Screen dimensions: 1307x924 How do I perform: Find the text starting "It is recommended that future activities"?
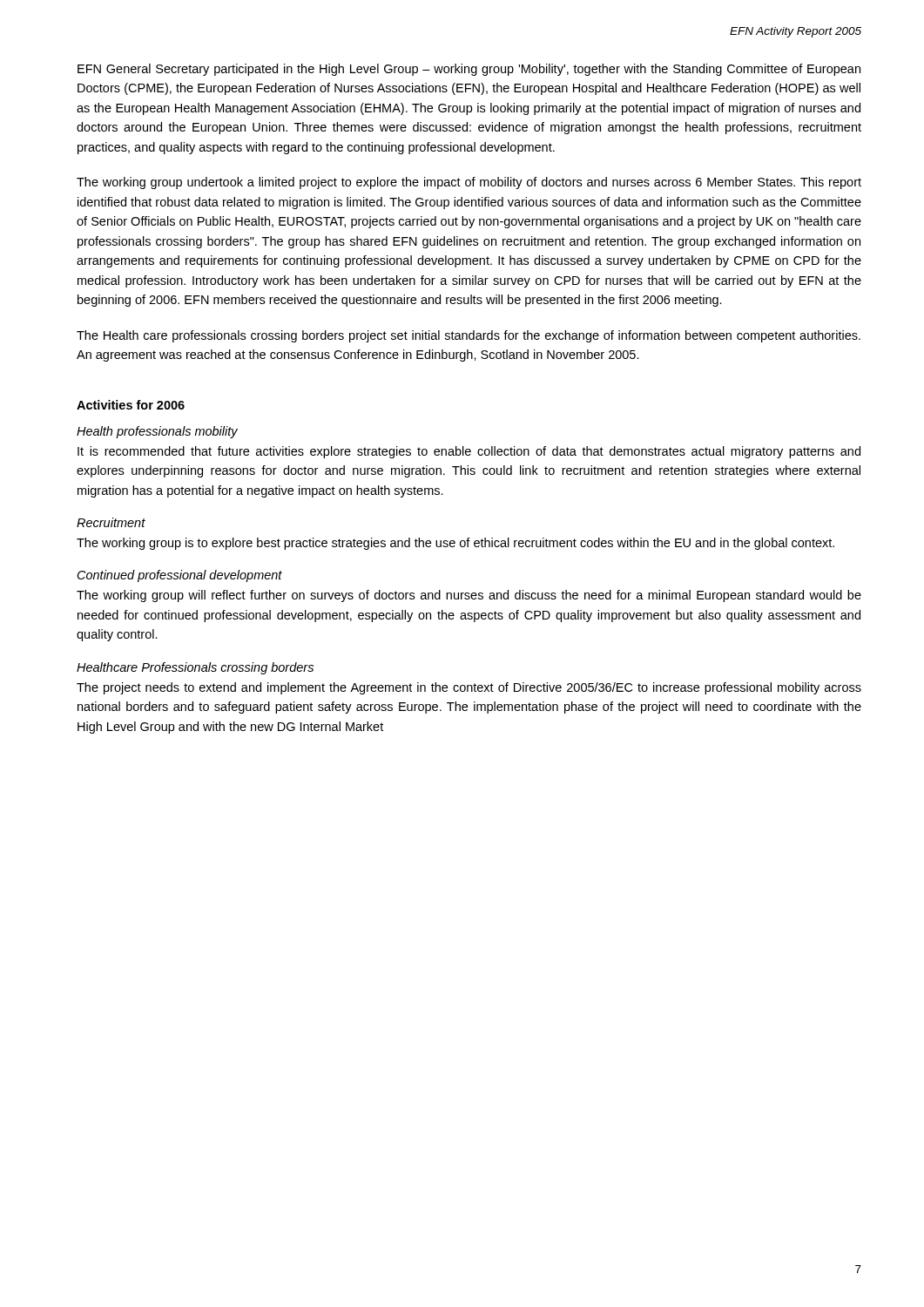pos(469,471)
